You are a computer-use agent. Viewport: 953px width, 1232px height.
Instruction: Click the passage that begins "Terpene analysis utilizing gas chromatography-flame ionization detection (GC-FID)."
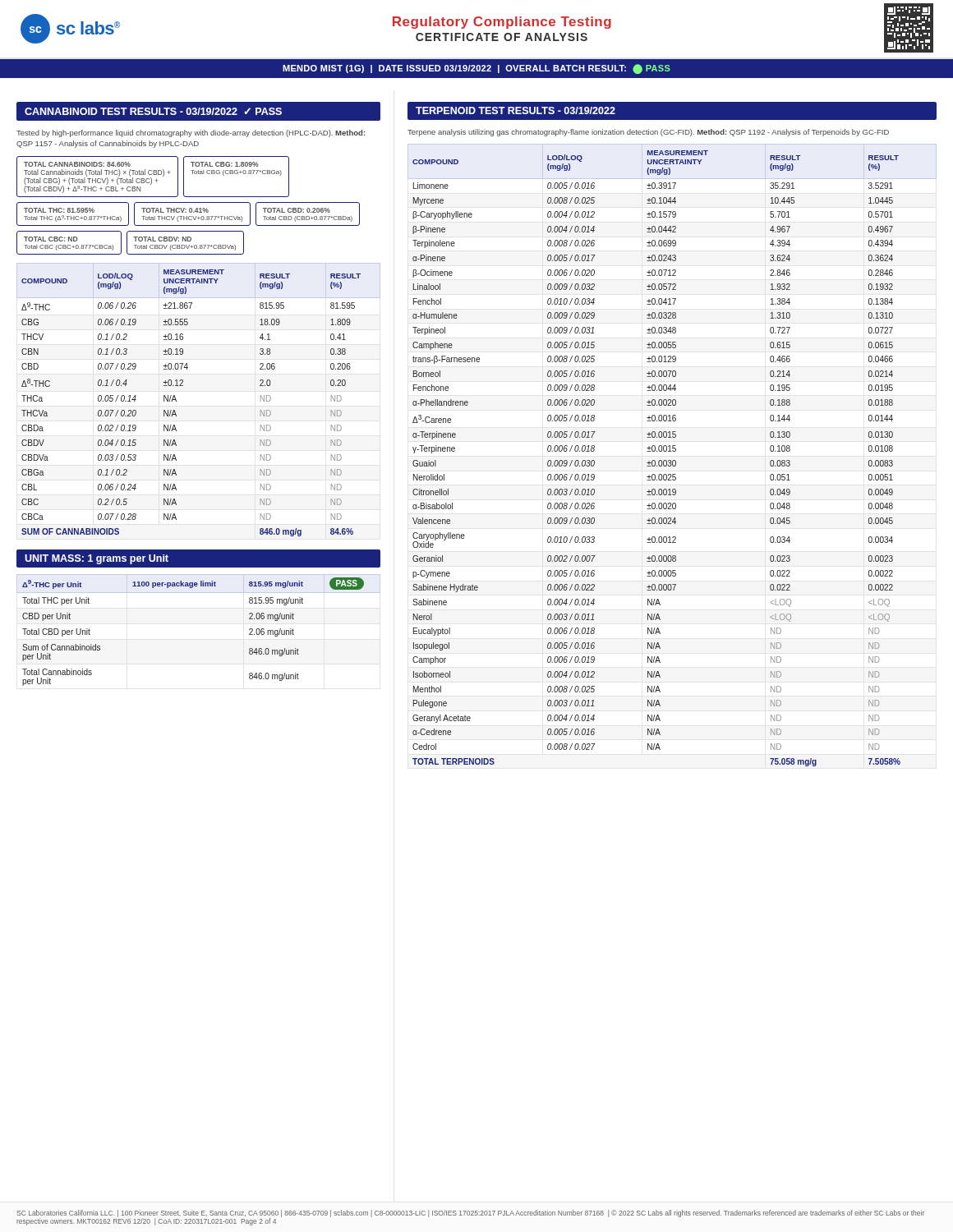tap(648, 132)
